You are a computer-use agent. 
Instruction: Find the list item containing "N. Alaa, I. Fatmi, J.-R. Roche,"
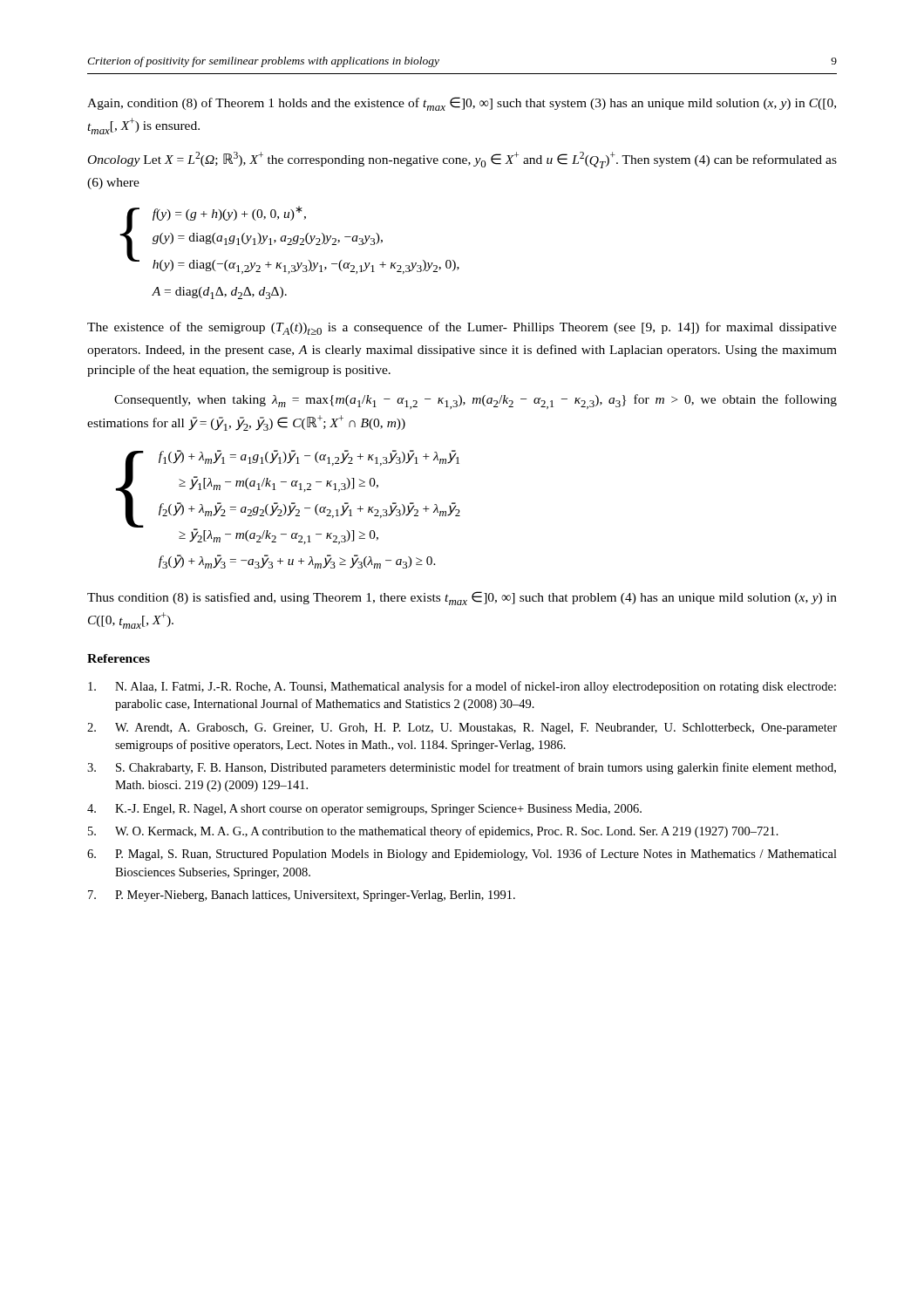pos(462,695)
